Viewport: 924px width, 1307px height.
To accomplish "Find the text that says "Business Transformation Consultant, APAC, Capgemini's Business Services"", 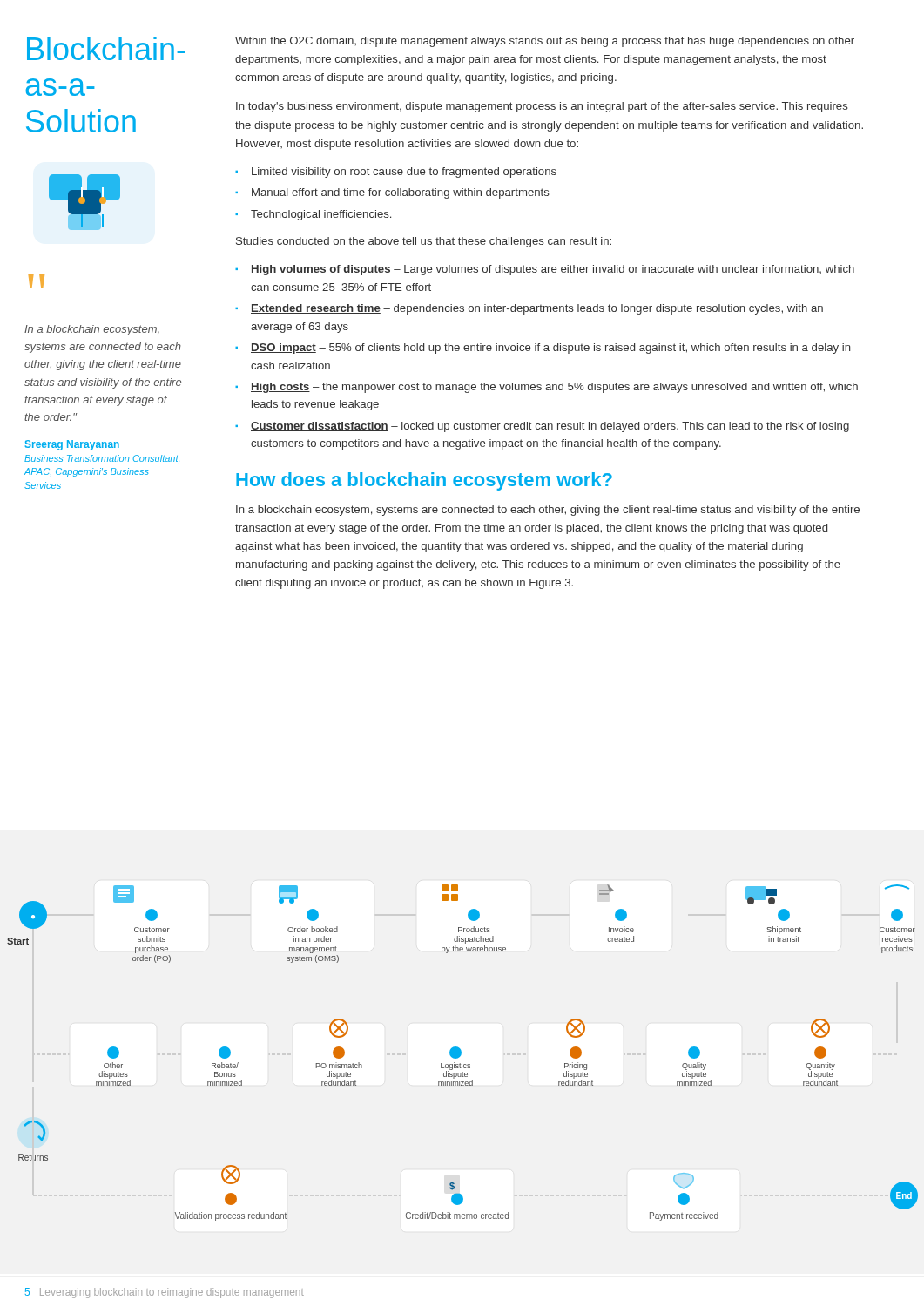I will coord(103,472).
